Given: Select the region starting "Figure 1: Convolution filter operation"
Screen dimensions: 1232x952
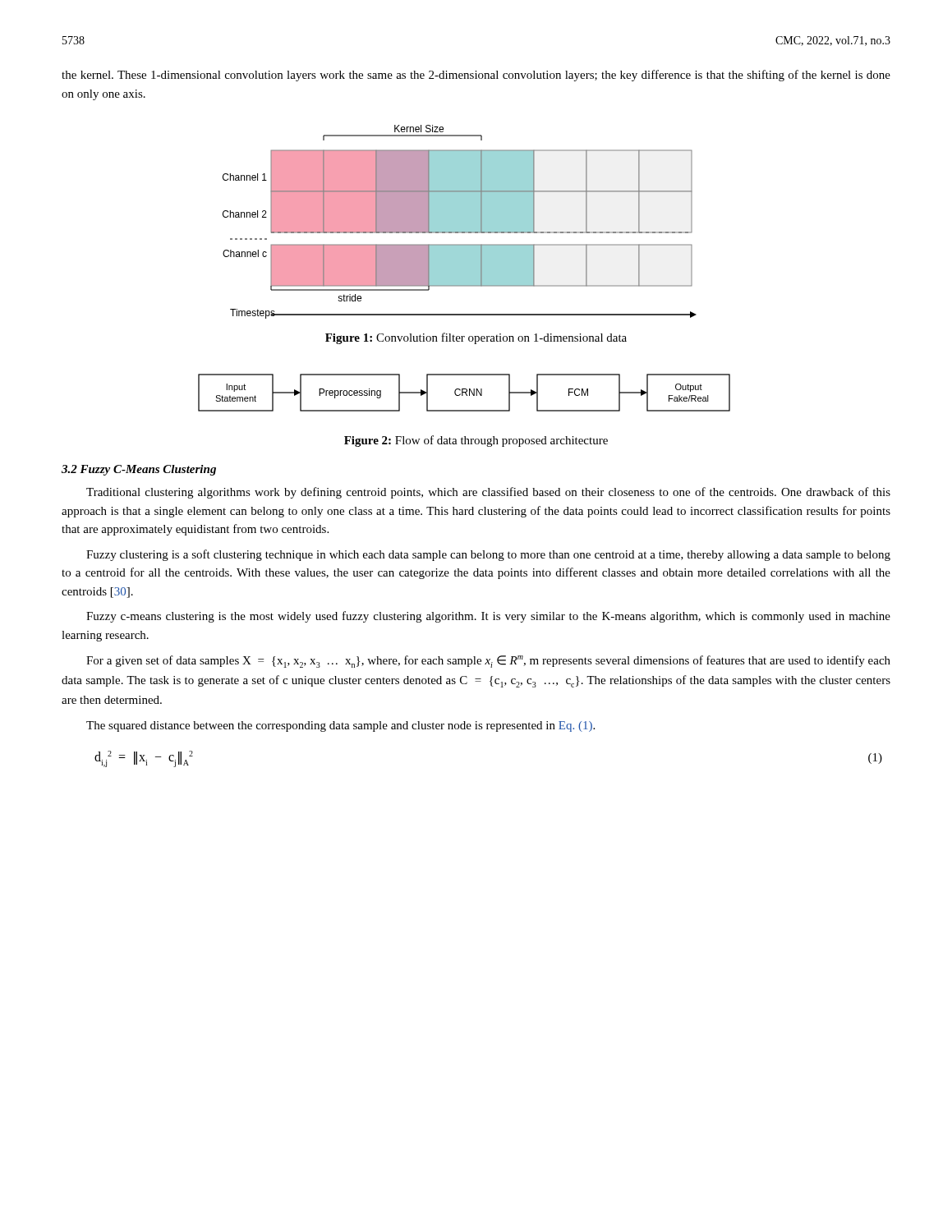Looking at the screenshot, I should [x=476, y=338].
